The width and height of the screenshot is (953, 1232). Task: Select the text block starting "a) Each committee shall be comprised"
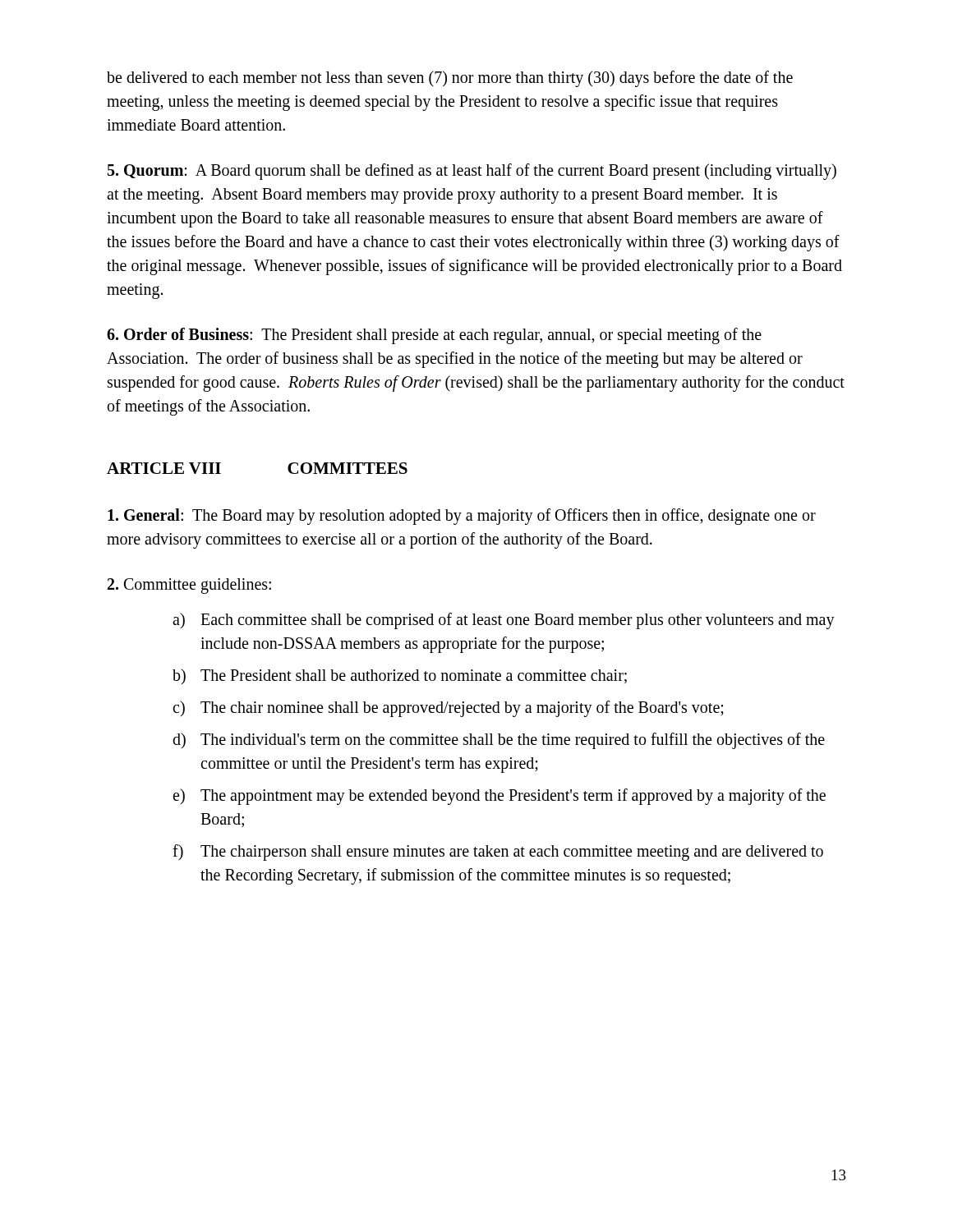tap(509, 632)
